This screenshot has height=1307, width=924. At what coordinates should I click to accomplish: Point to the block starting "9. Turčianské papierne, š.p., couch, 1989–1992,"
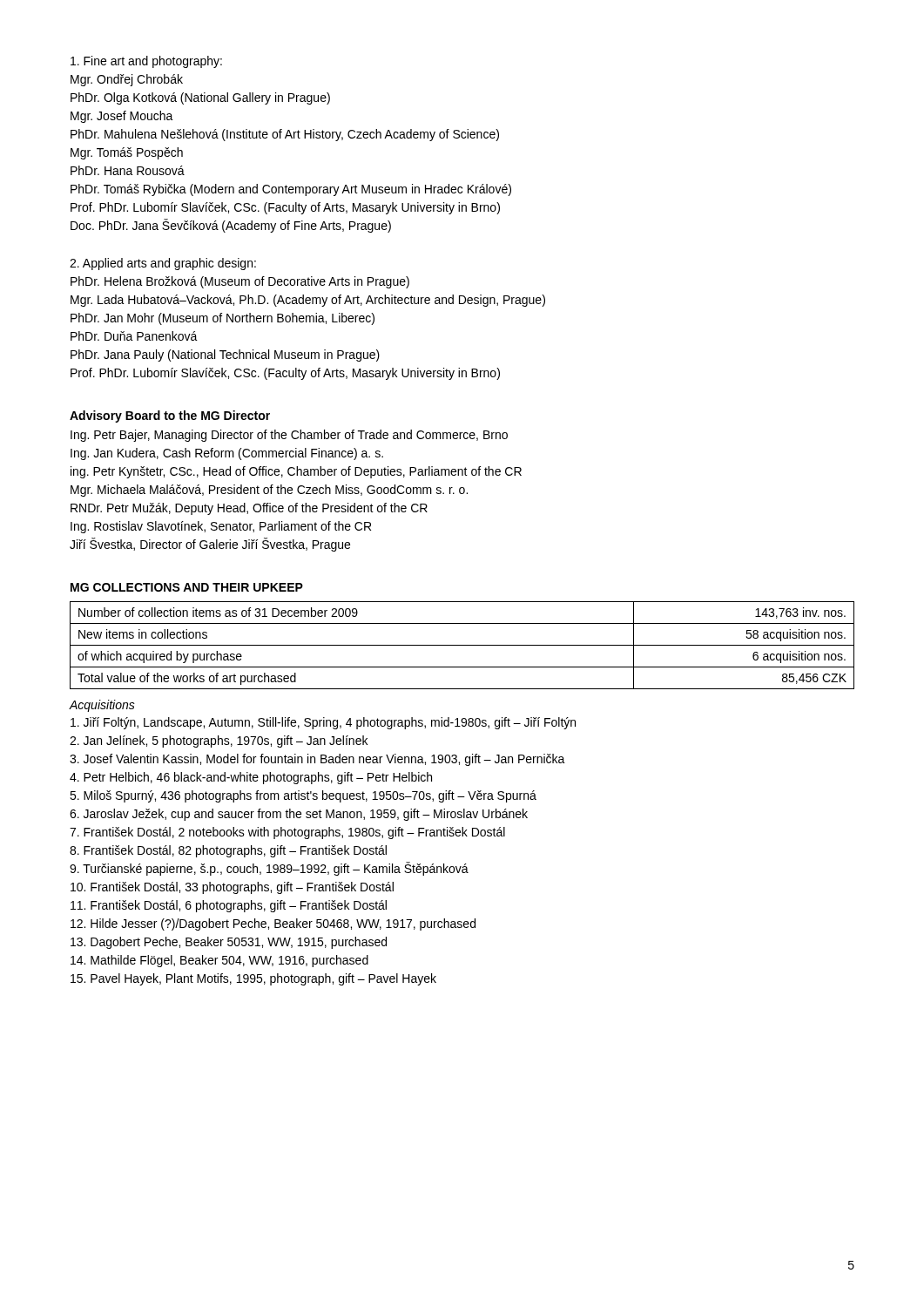[269, 869]
